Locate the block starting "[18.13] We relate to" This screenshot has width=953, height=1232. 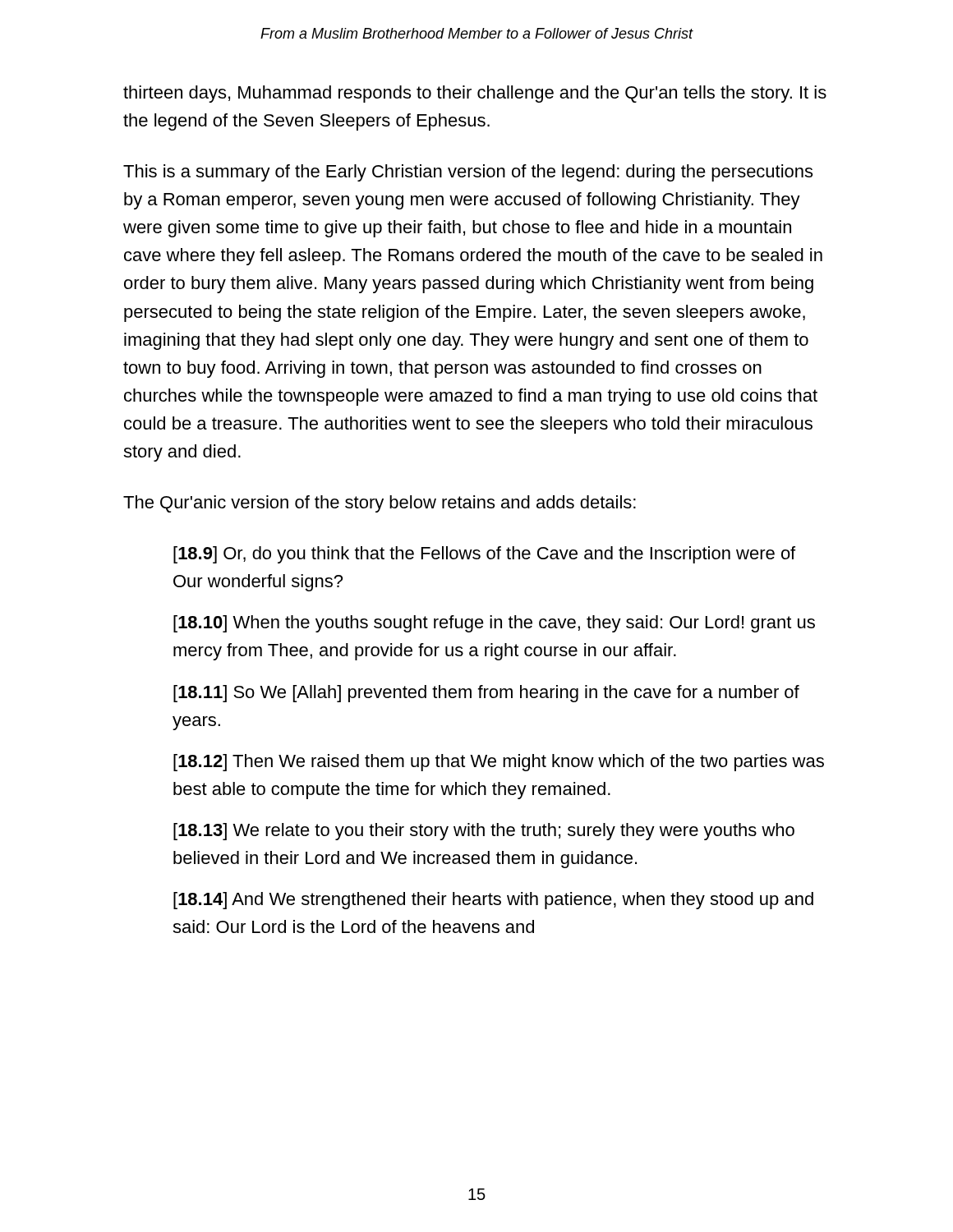(x=484, y=844)
